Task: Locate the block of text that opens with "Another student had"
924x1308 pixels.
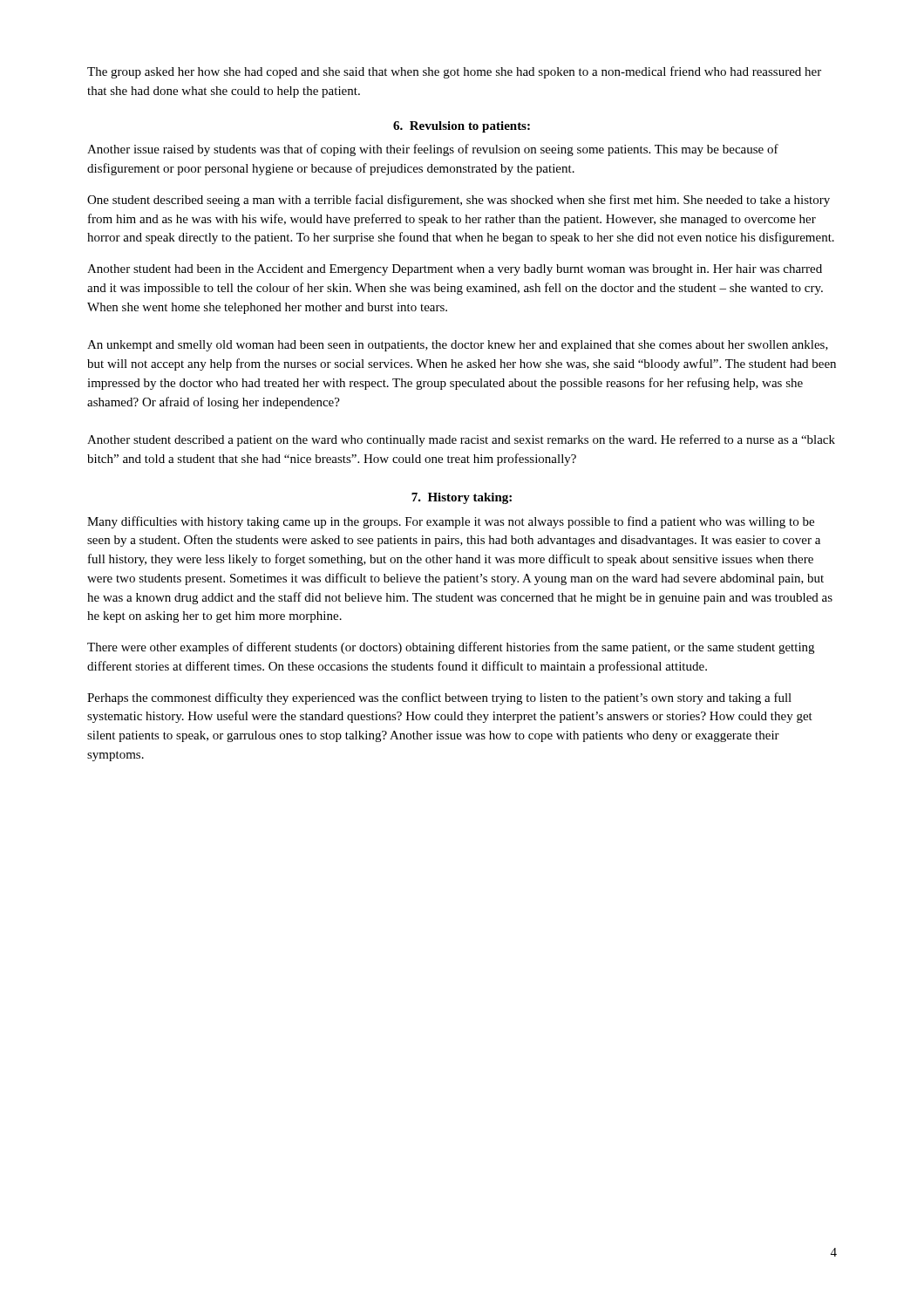Action: [455, 288]
